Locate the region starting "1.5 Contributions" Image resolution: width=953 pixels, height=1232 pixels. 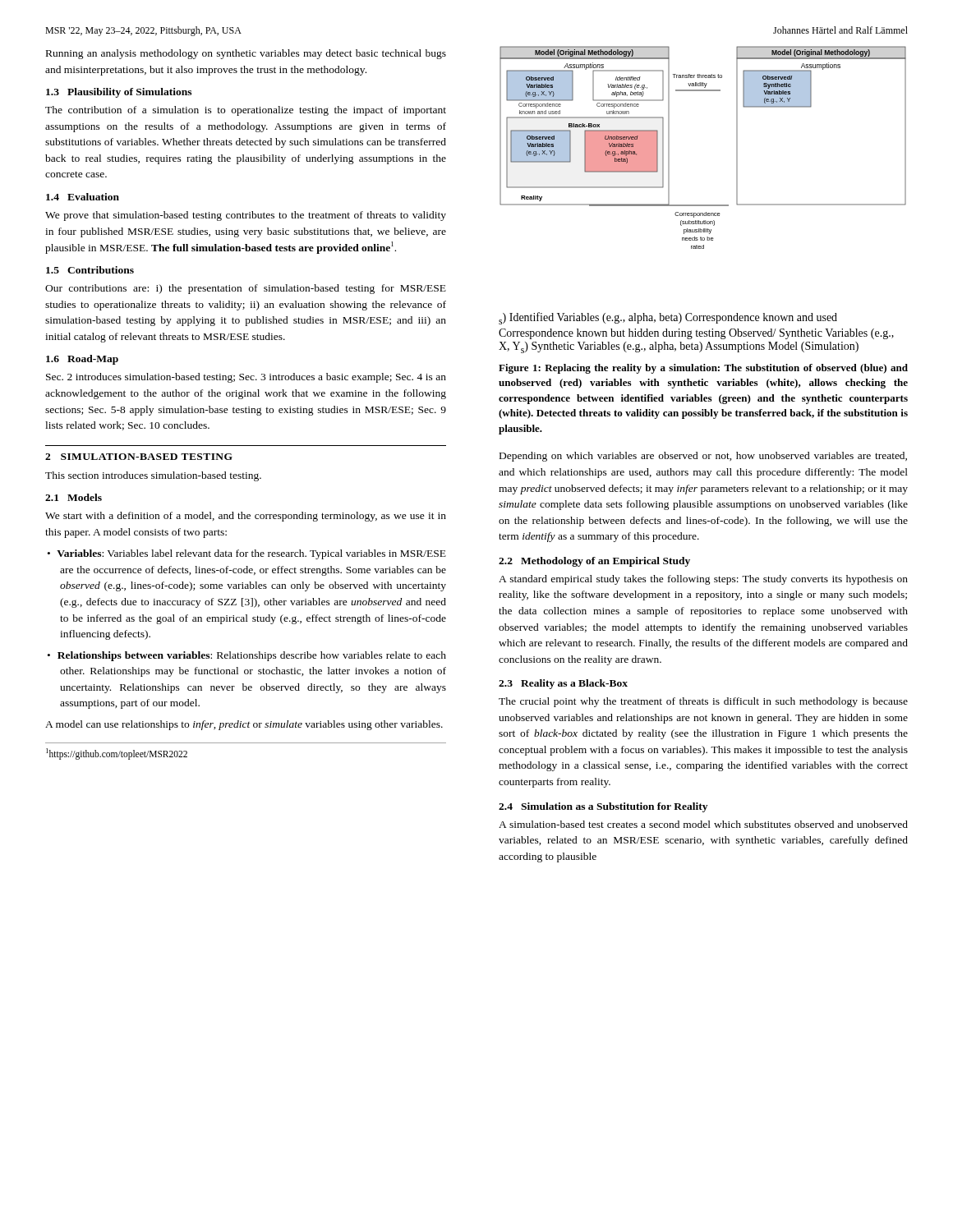click(90, 270)
